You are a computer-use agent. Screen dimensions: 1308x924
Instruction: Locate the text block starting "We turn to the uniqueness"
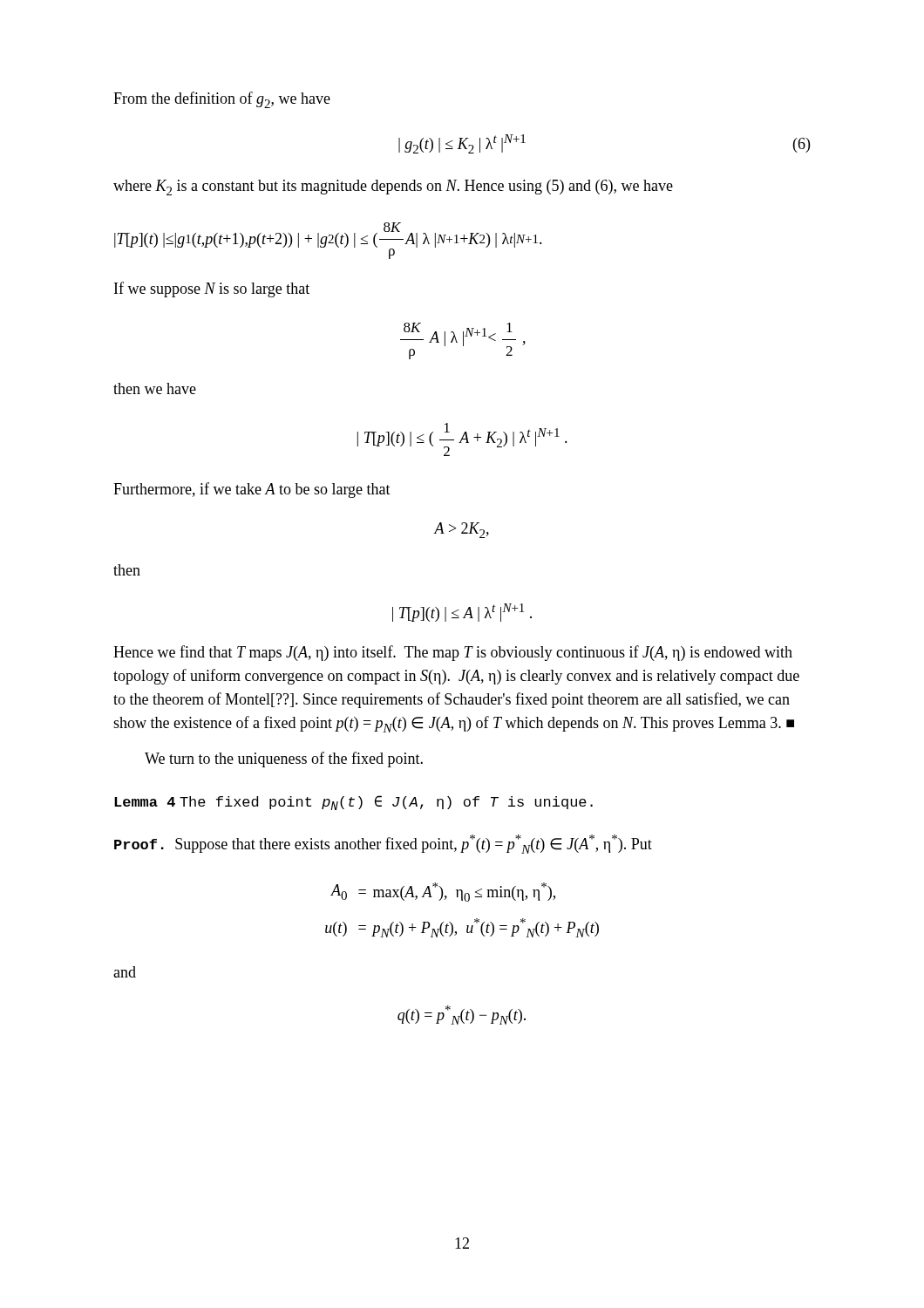click(284, 759)
